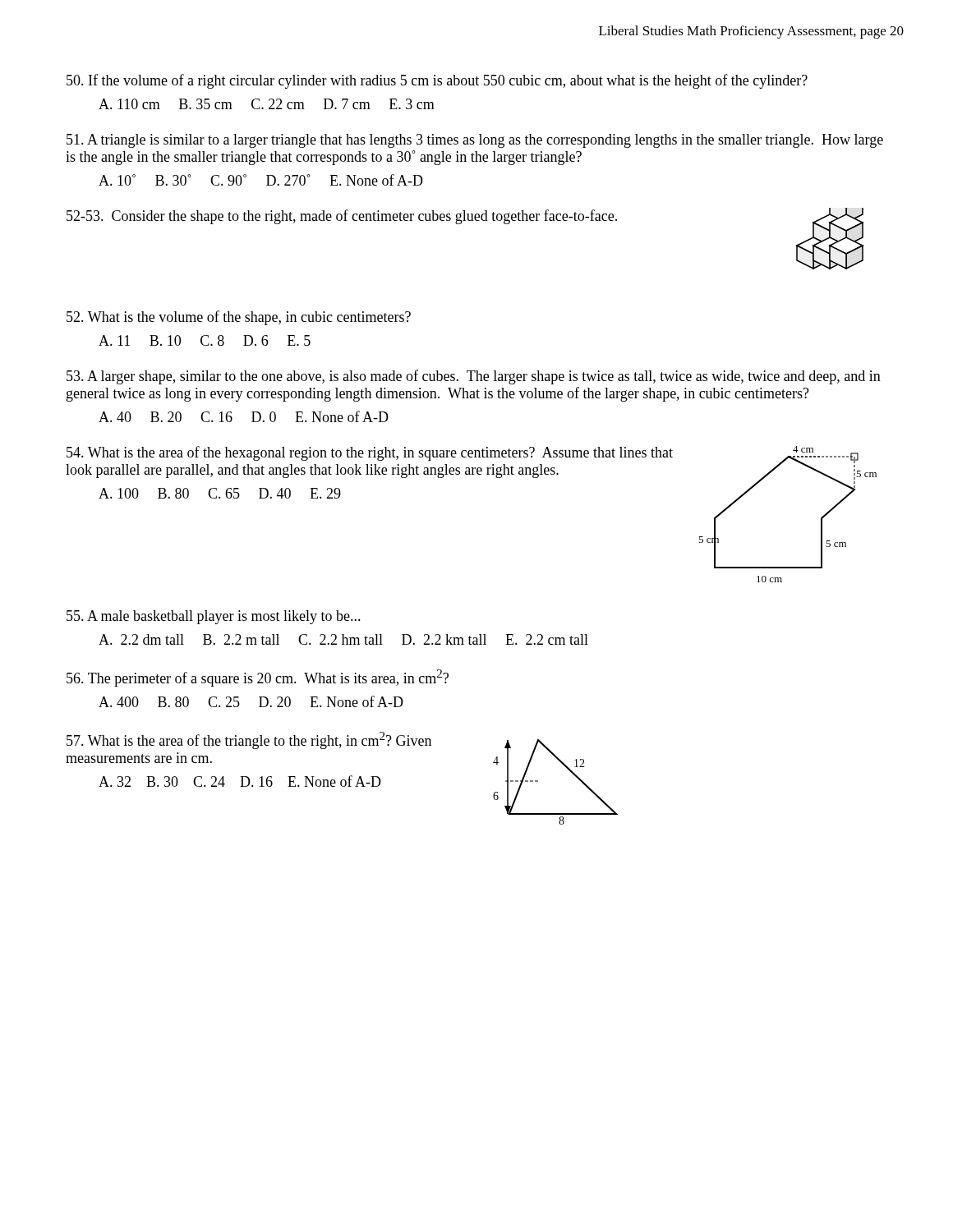The image size is (953, 1232).
Task: Point to the text starting "56. The perimeter of a square is 20"
Action: 258,678
